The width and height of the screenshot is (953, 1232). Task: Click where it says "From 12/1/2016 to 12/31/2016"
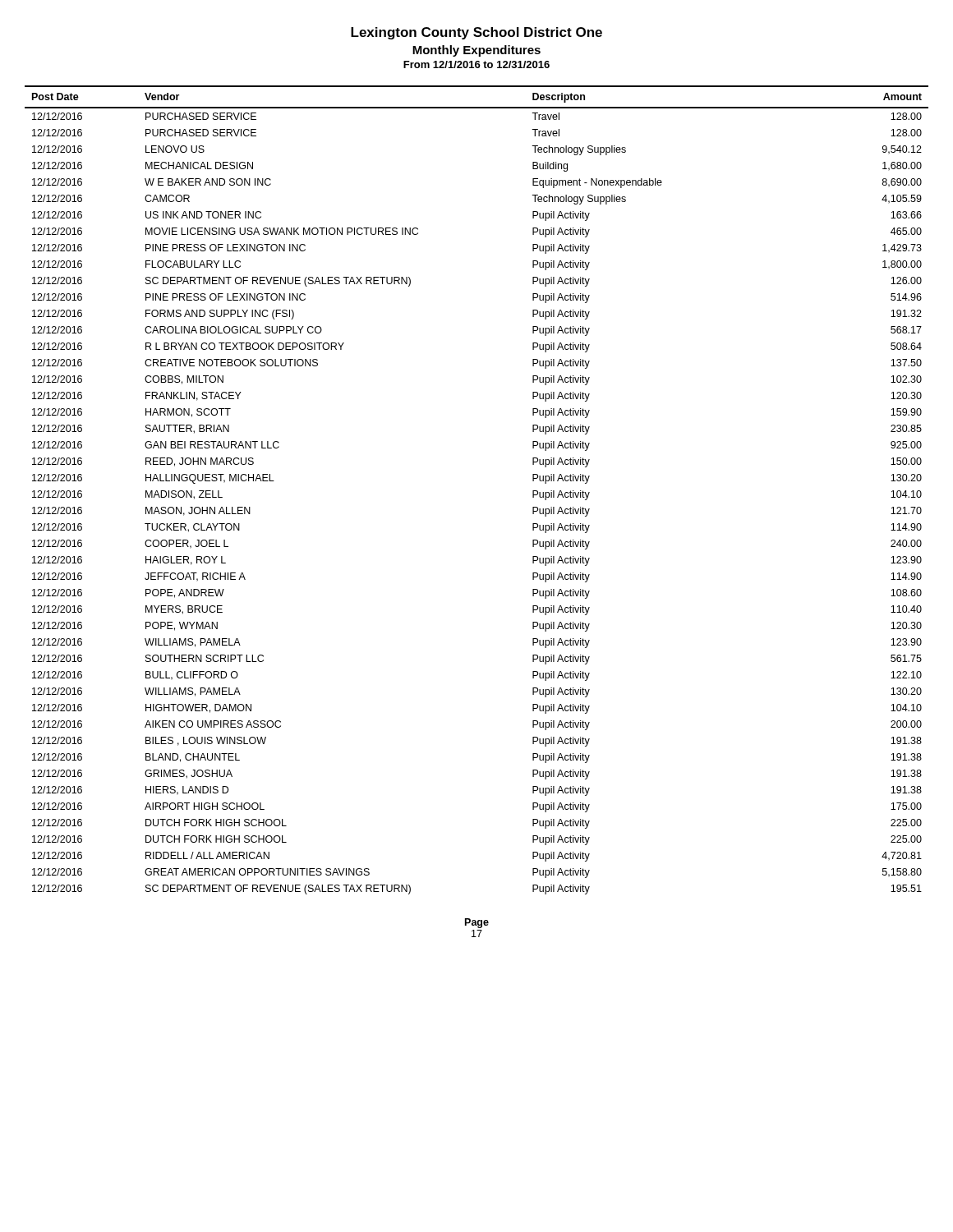click(x=476, y=64)
